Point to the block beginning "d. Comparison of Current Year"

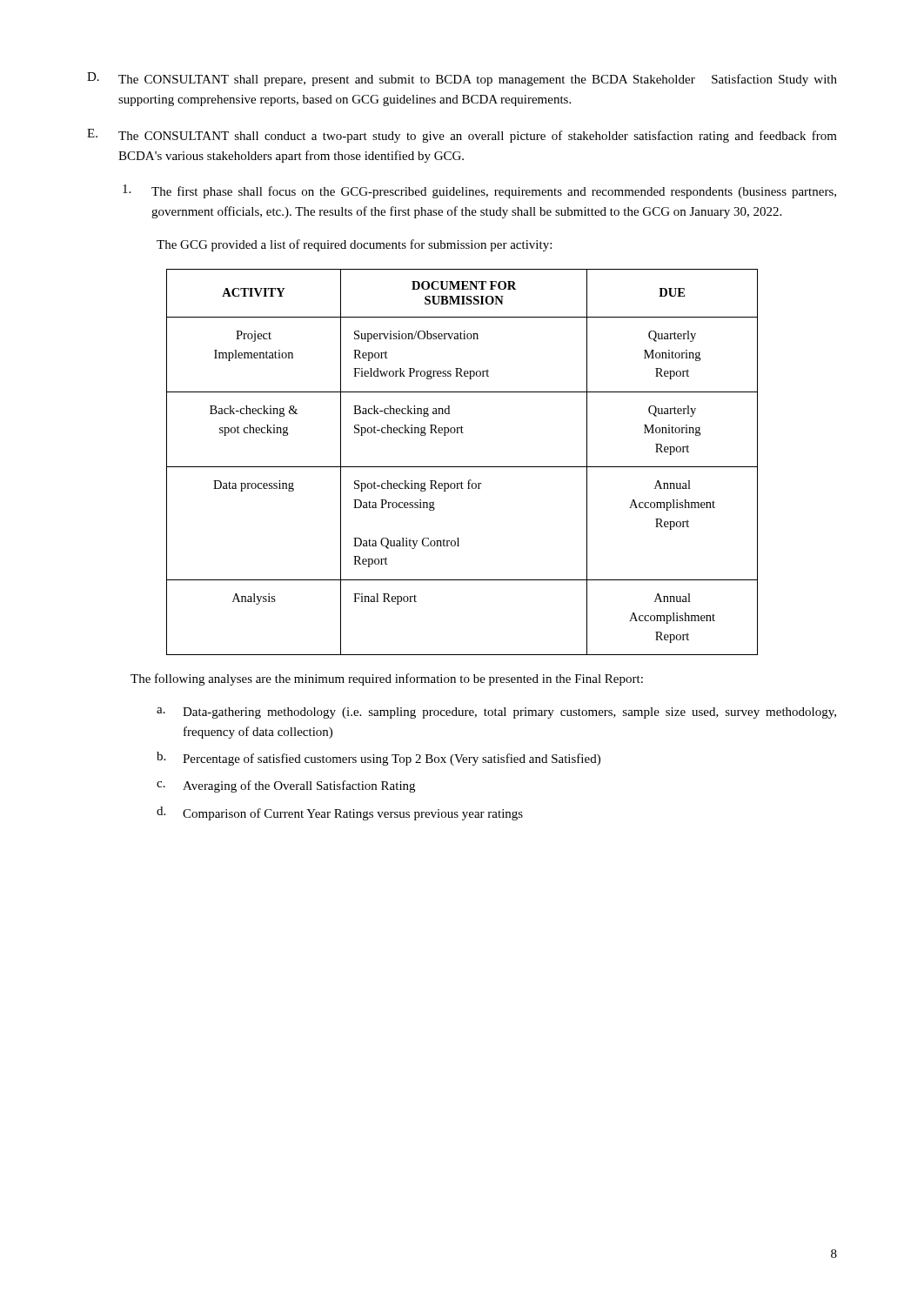click(x=497, y=814)
